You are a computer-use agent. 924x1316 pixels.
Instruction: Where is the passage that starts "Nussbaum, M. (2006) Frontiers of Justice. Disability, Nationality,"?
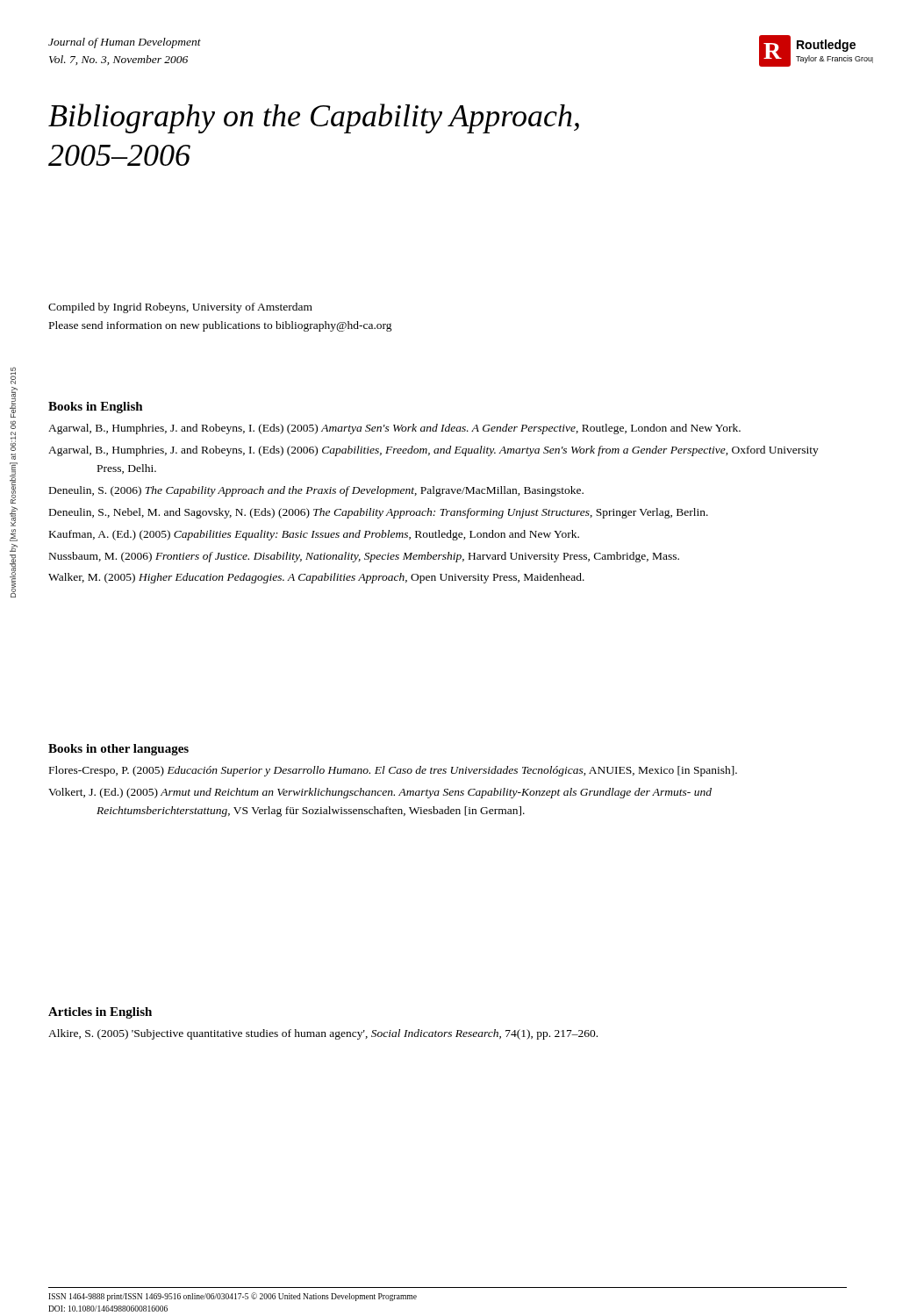tap(364, 555)
